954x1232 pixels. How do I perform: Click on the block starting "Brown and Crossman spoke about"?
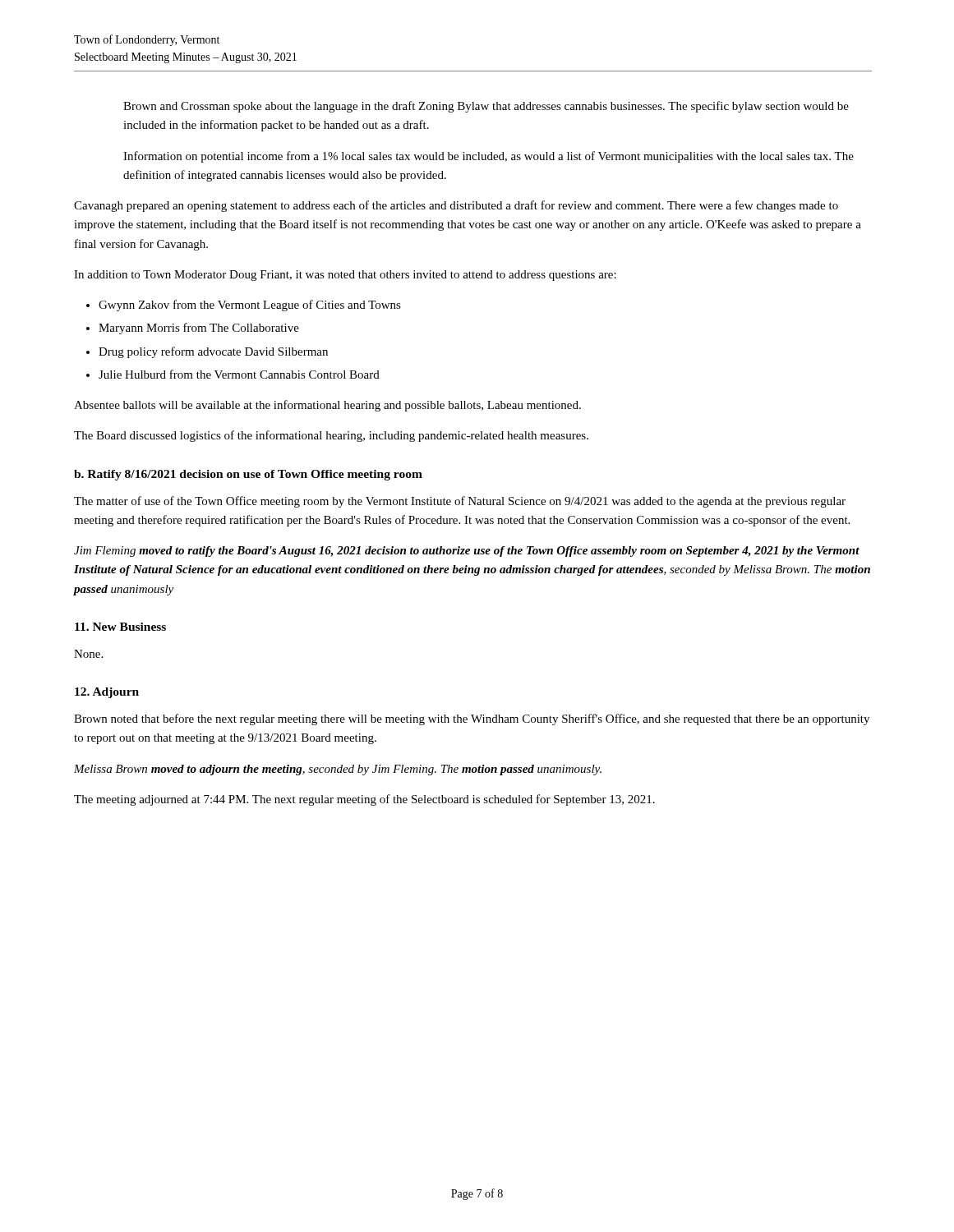[493, 116]
